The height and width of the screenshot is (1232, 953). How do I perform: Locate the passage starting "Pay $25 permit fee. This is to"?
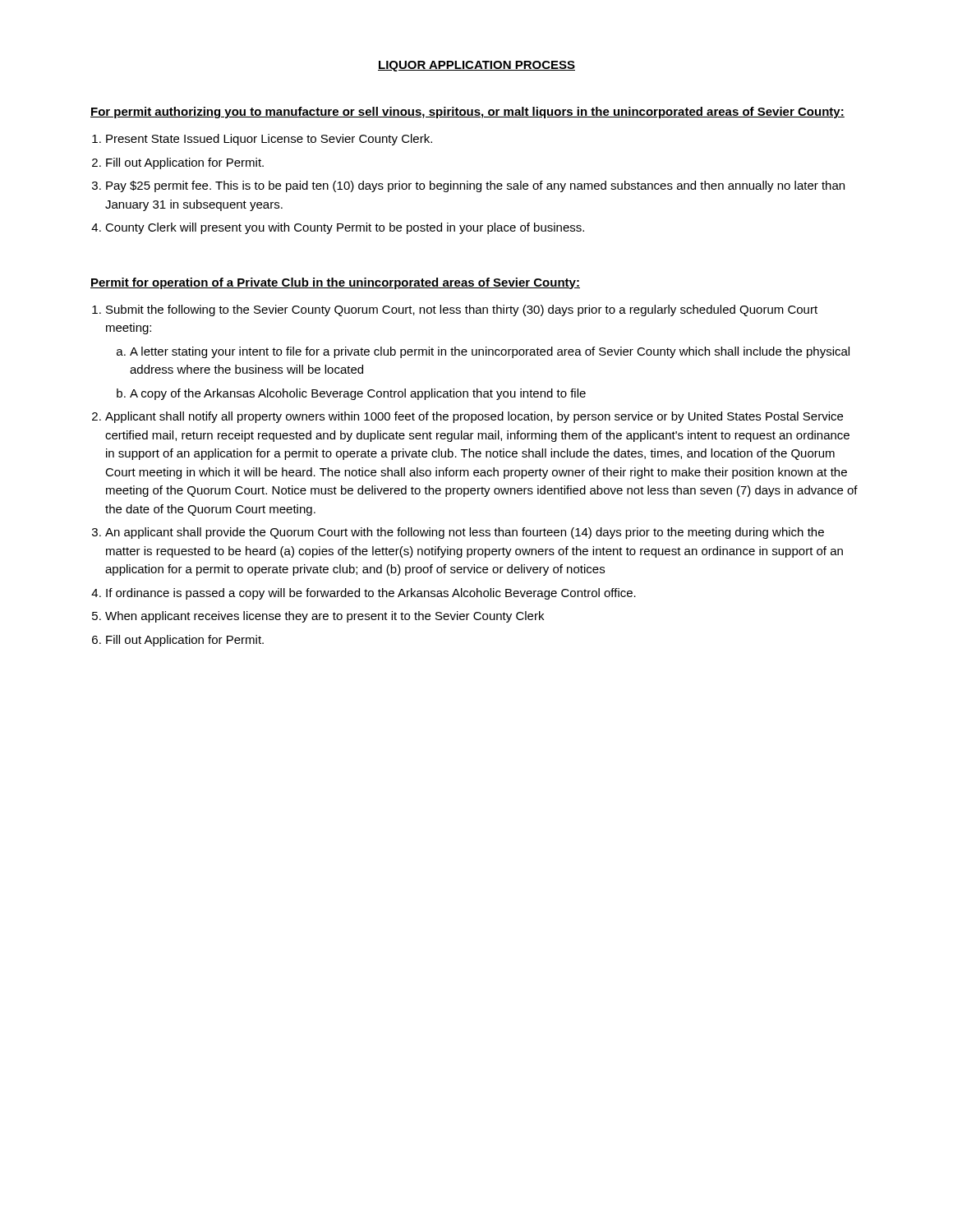click(x=475, y=194)
